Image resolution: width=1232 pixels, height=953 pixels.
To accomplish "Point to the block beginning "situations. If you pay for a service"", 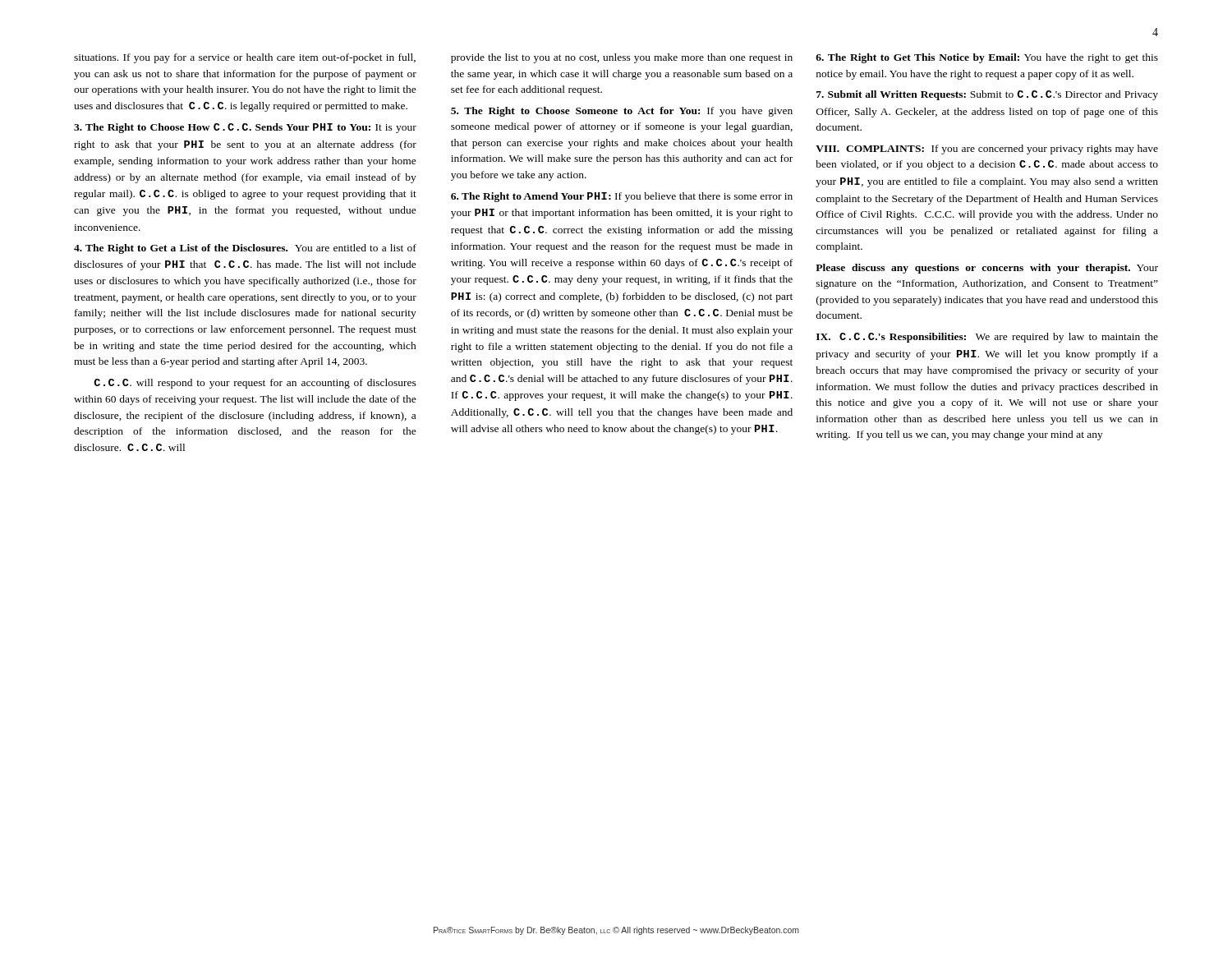I will click(245, 82).
